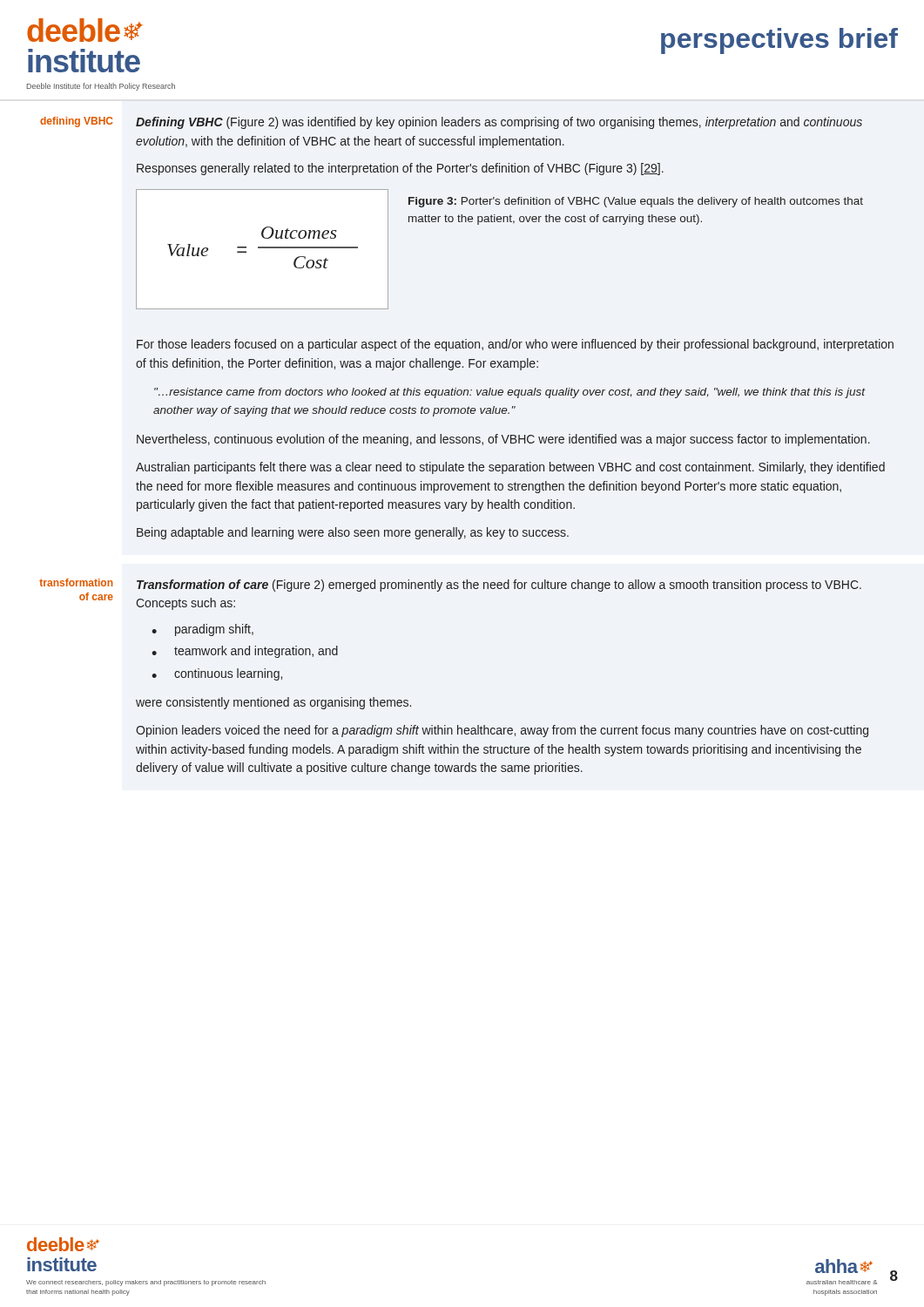Click where it says "transformationof care"

tap(76, 590)
